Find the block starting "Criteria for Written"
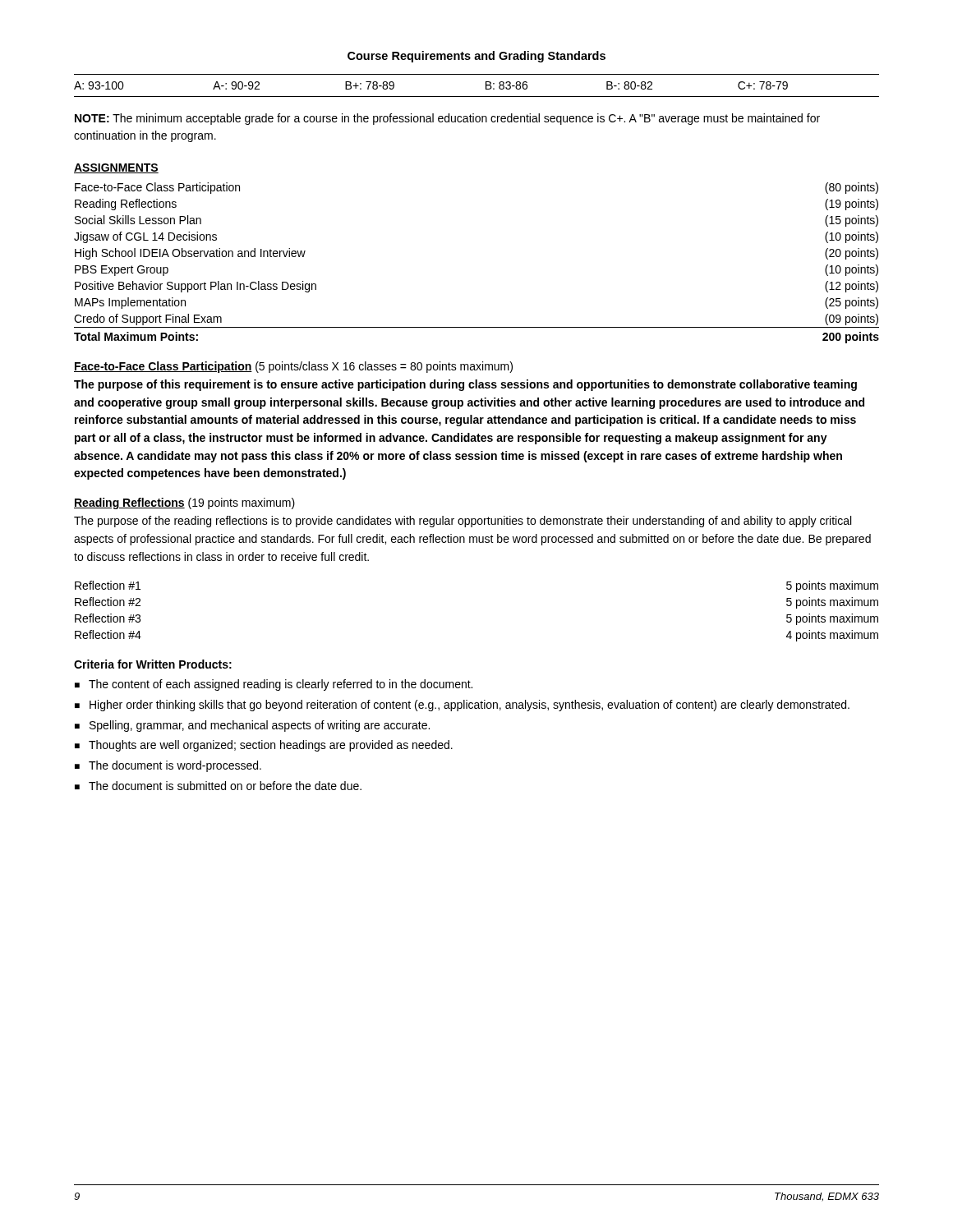This screenshot has width=953, height=1232. point(153,665)
